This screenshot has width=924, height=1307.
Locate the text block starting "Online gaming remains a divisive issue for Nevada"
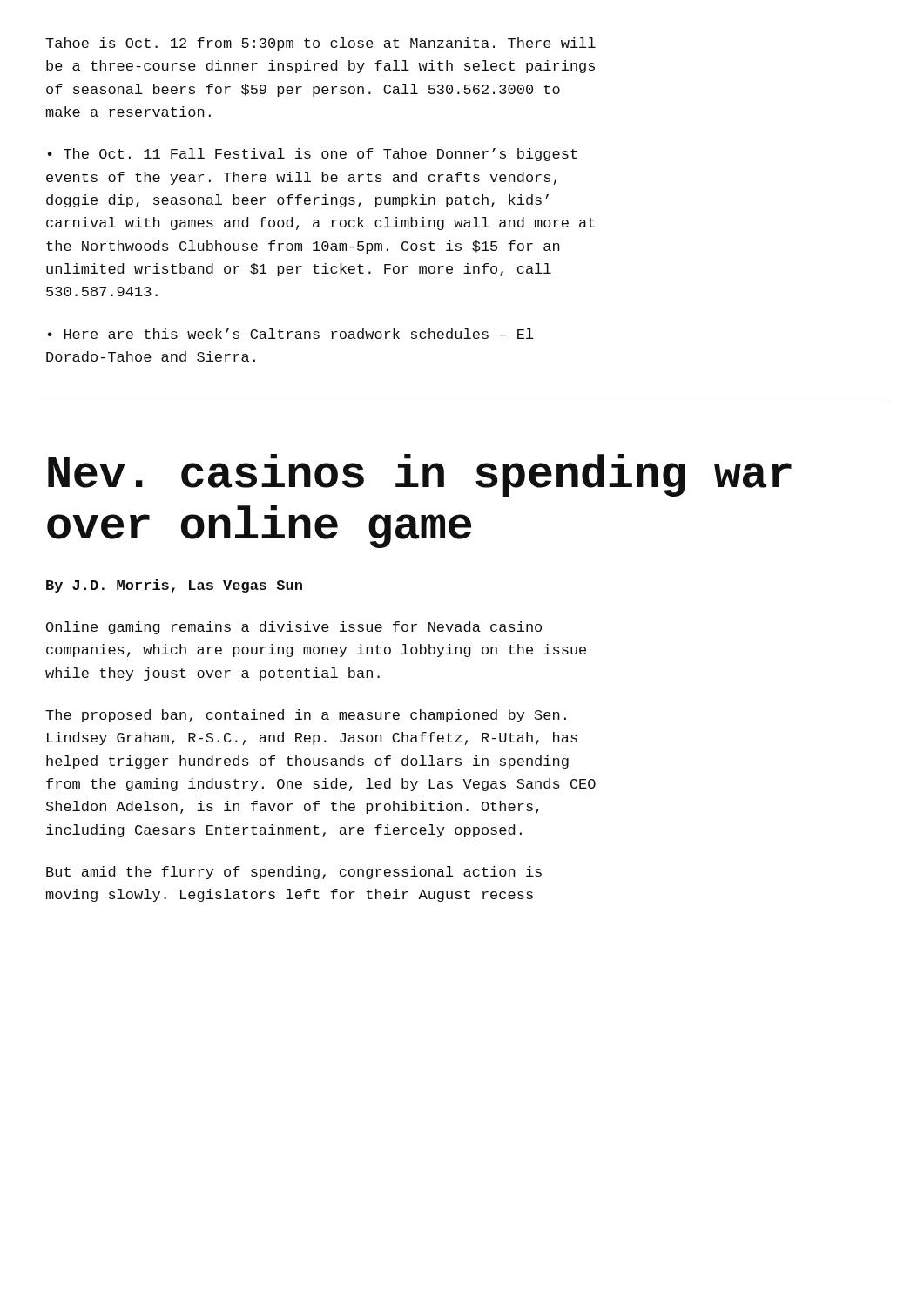coord(316,651)
